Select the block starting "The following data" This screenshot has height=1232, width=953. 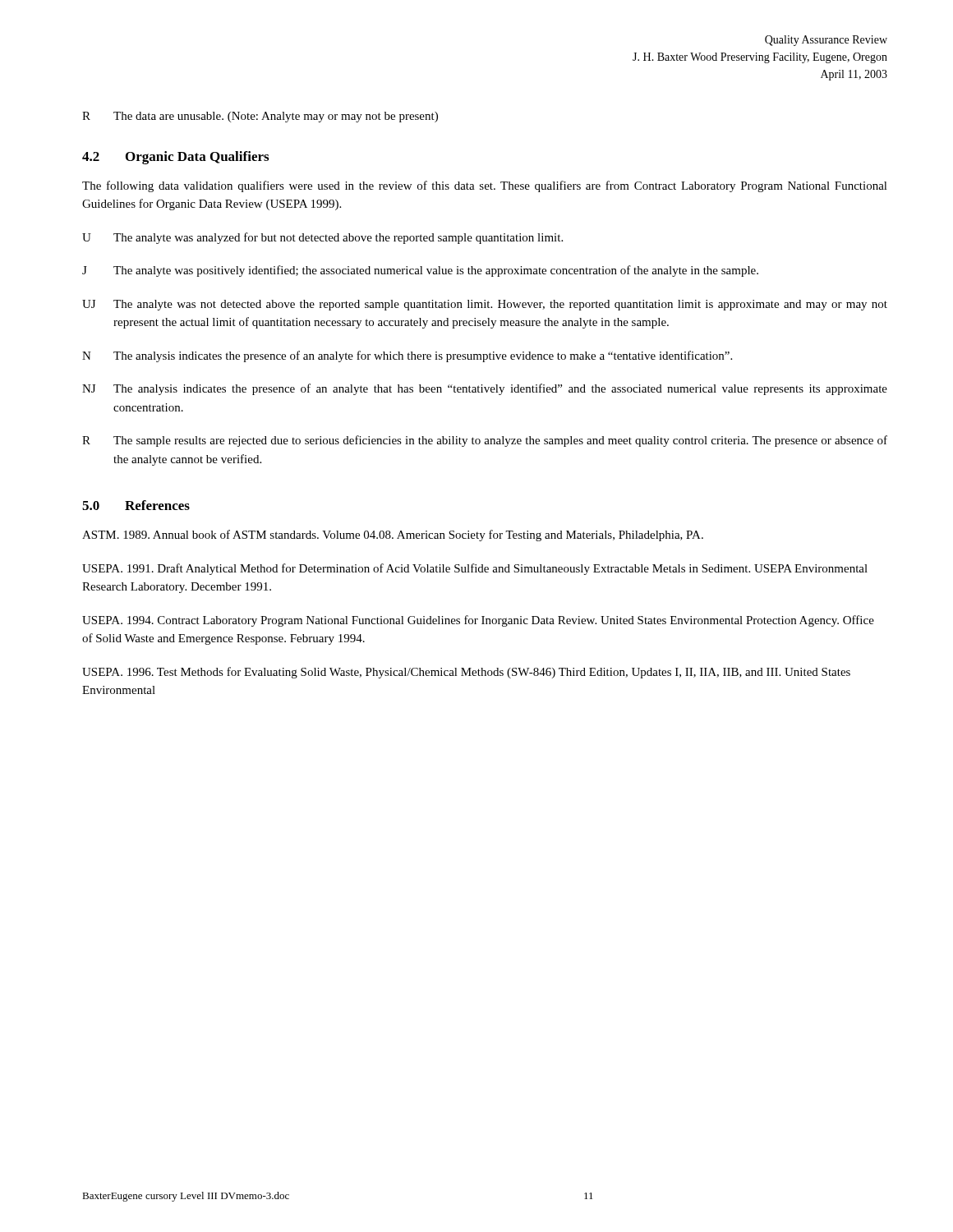click(485, 194)
